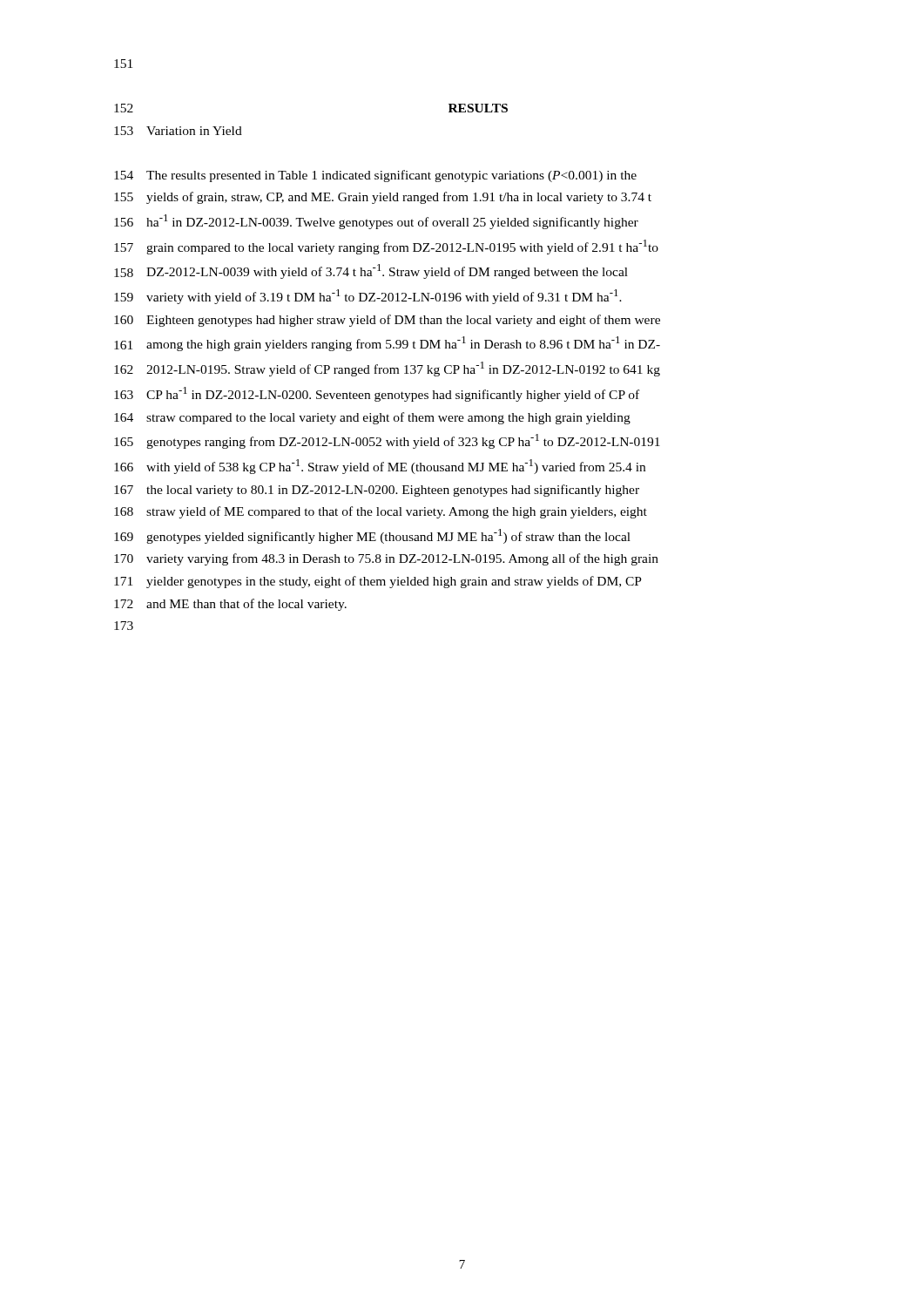Click on the region starting "157 grain compared to the"

(462, 246)
